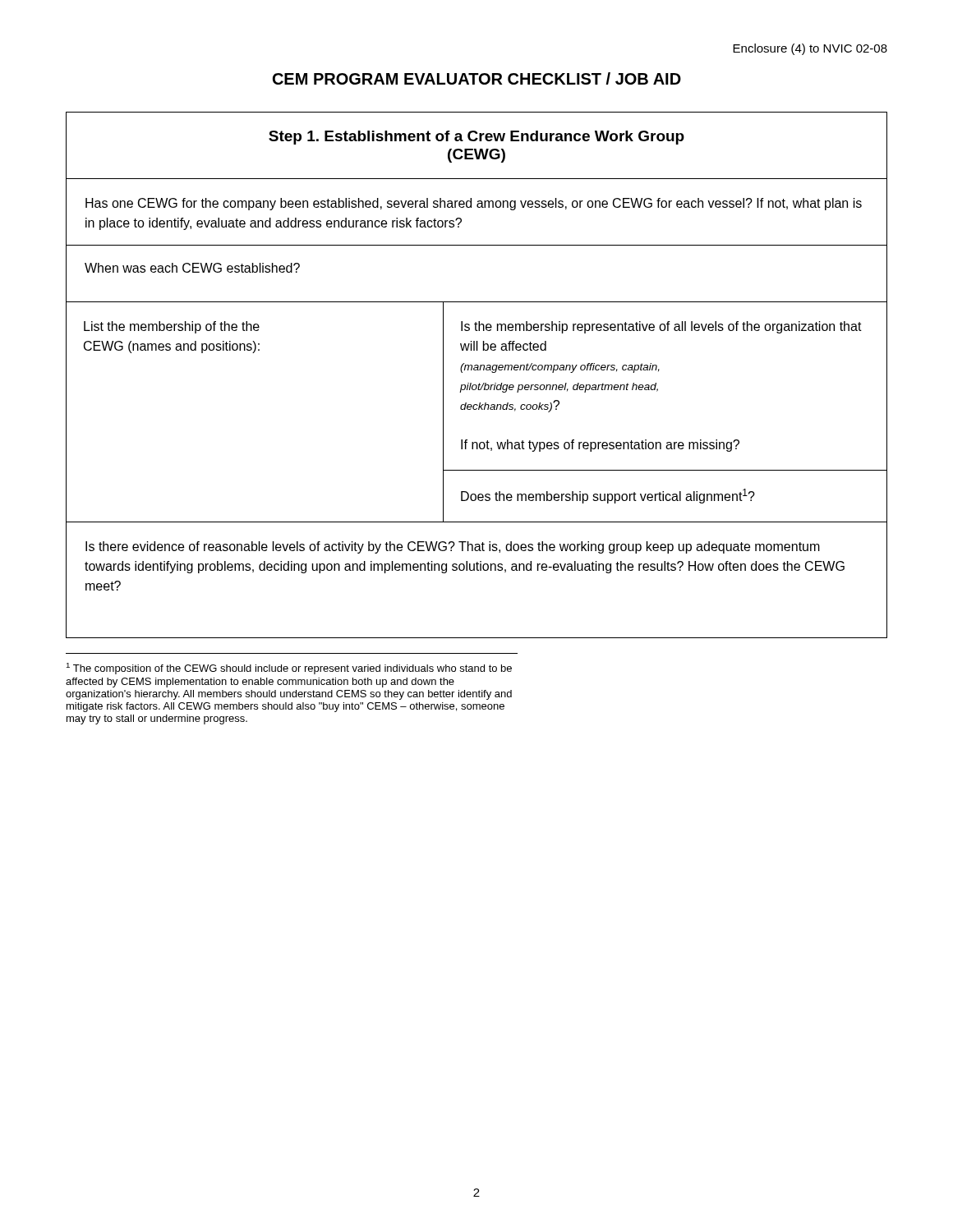953x1232 pixels.
Task: Point to the block beginning "1 The composition"
Action: pos(289,692)
